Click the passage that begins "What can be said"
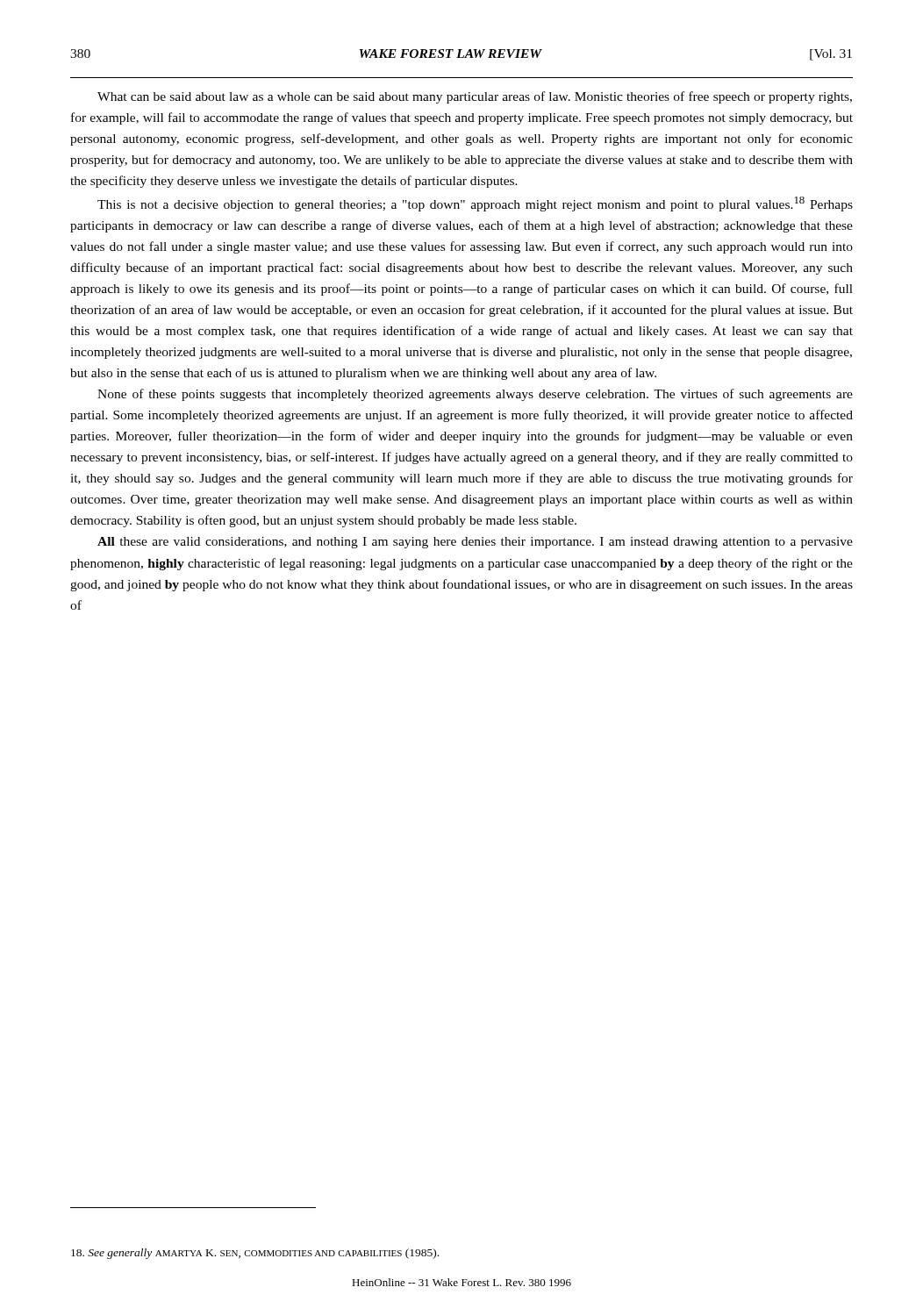This screenshot has height=1316, width=923. [462, 139]
